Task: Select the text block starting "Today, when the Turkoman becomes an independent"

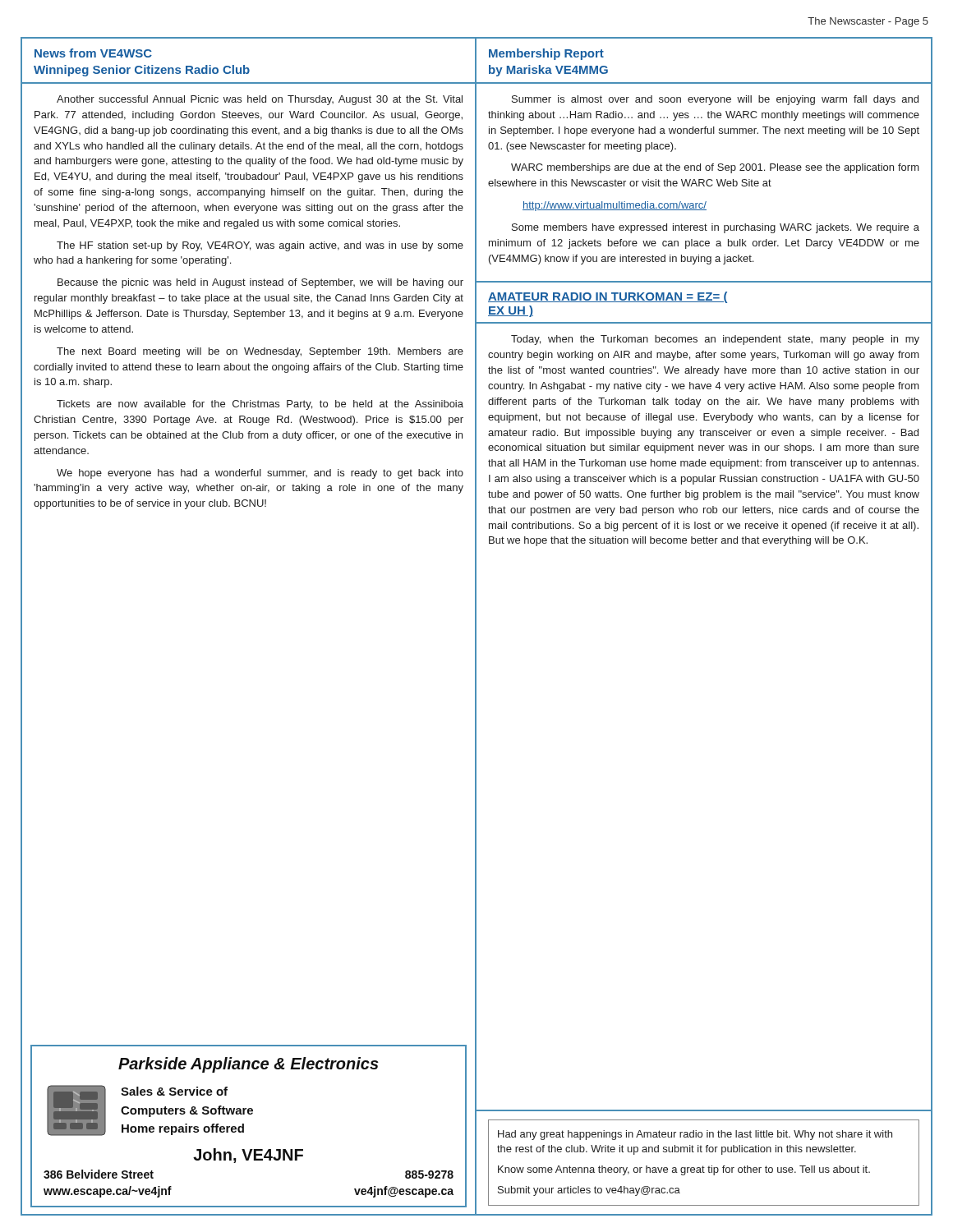Action: [x=704, y=441]
